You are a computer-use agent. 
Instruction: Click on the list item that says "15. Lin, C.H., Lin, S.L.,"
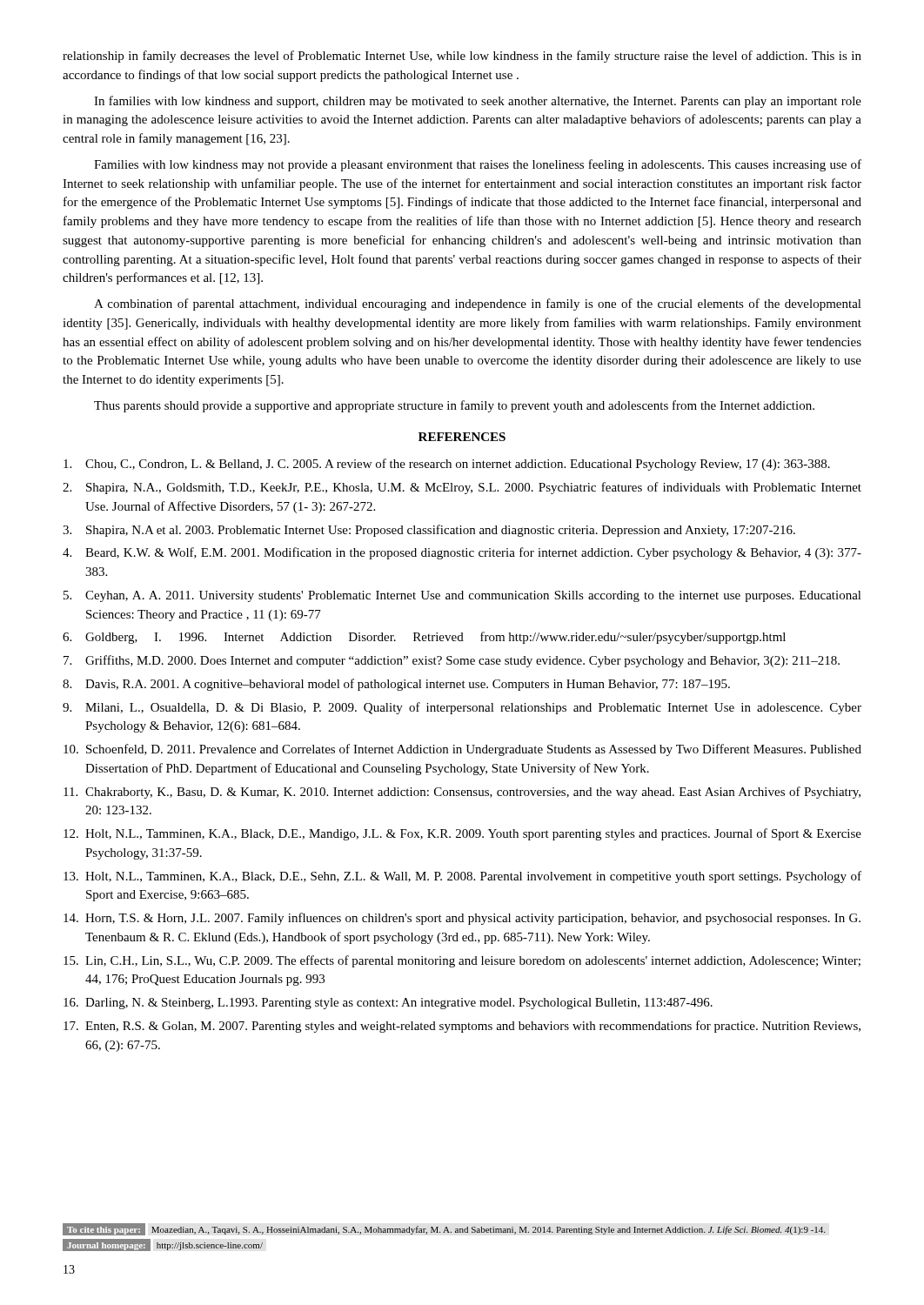tap(462, 970)
